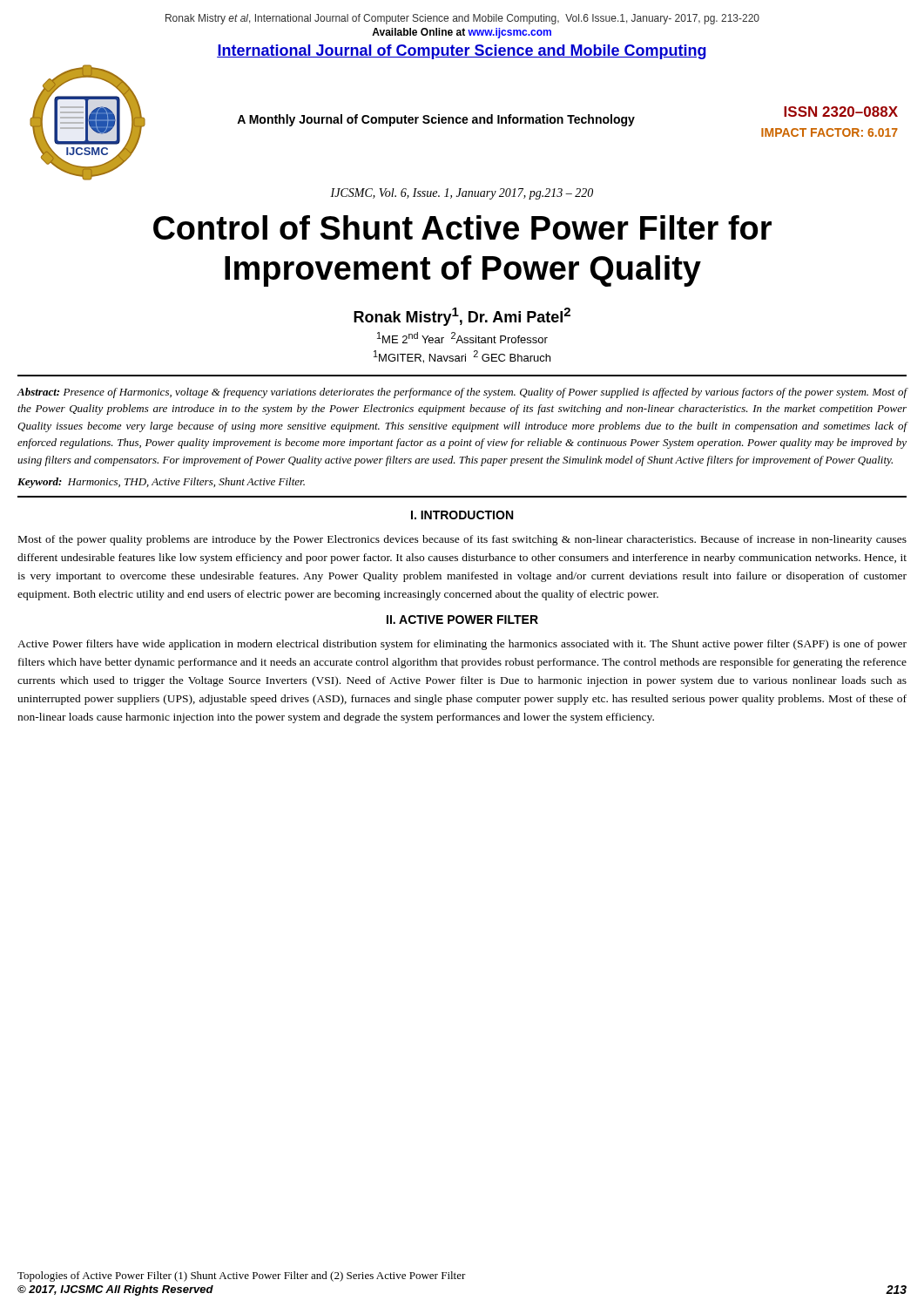Select the text containing "1MGITER, Navsari 2 GEC Bharuch"
Image resolution: width=924 pixels, height=1307 pixels.
click(x=462, y=356)
